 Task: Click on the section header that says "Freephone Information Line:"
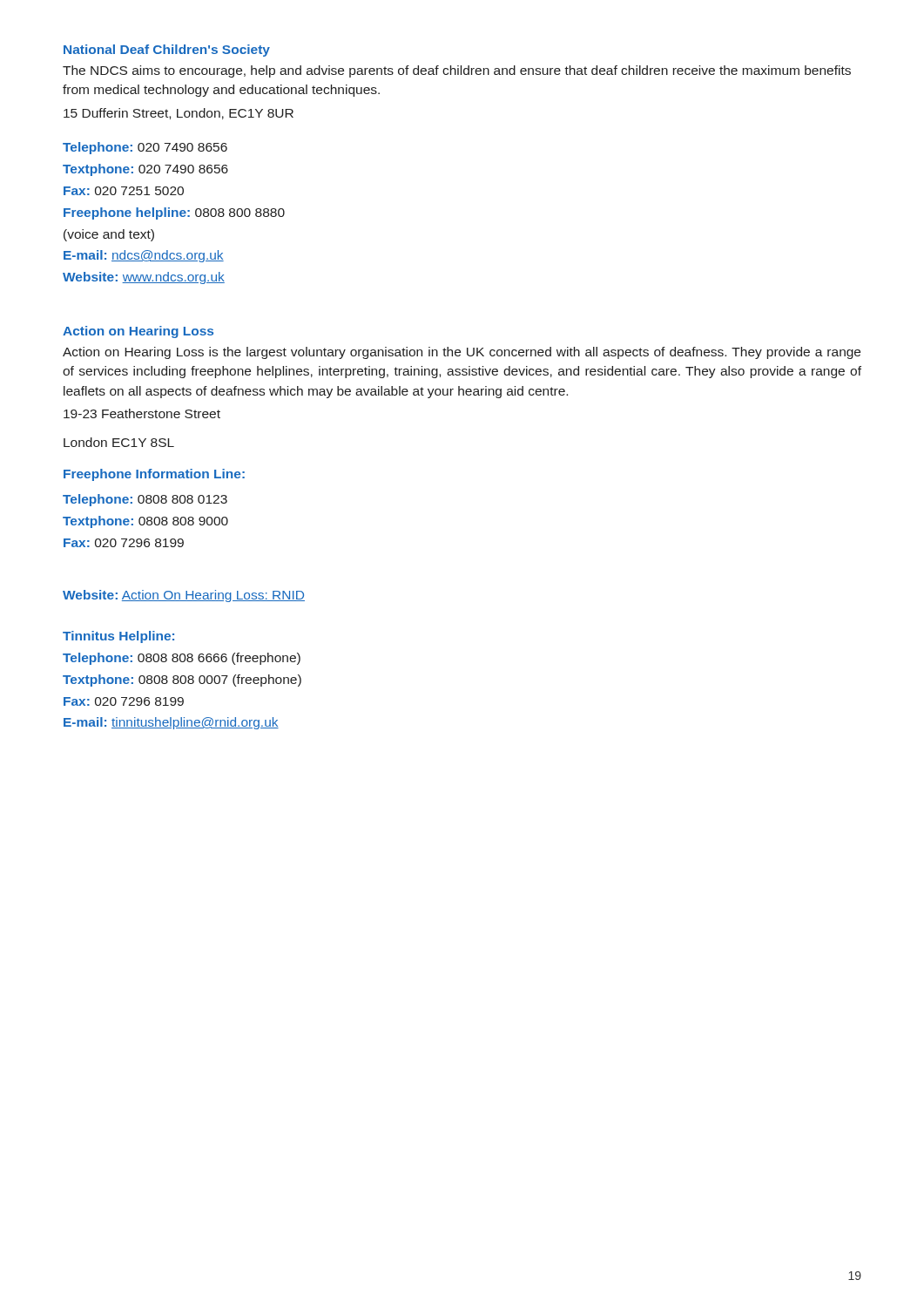[x=154, y=474]
